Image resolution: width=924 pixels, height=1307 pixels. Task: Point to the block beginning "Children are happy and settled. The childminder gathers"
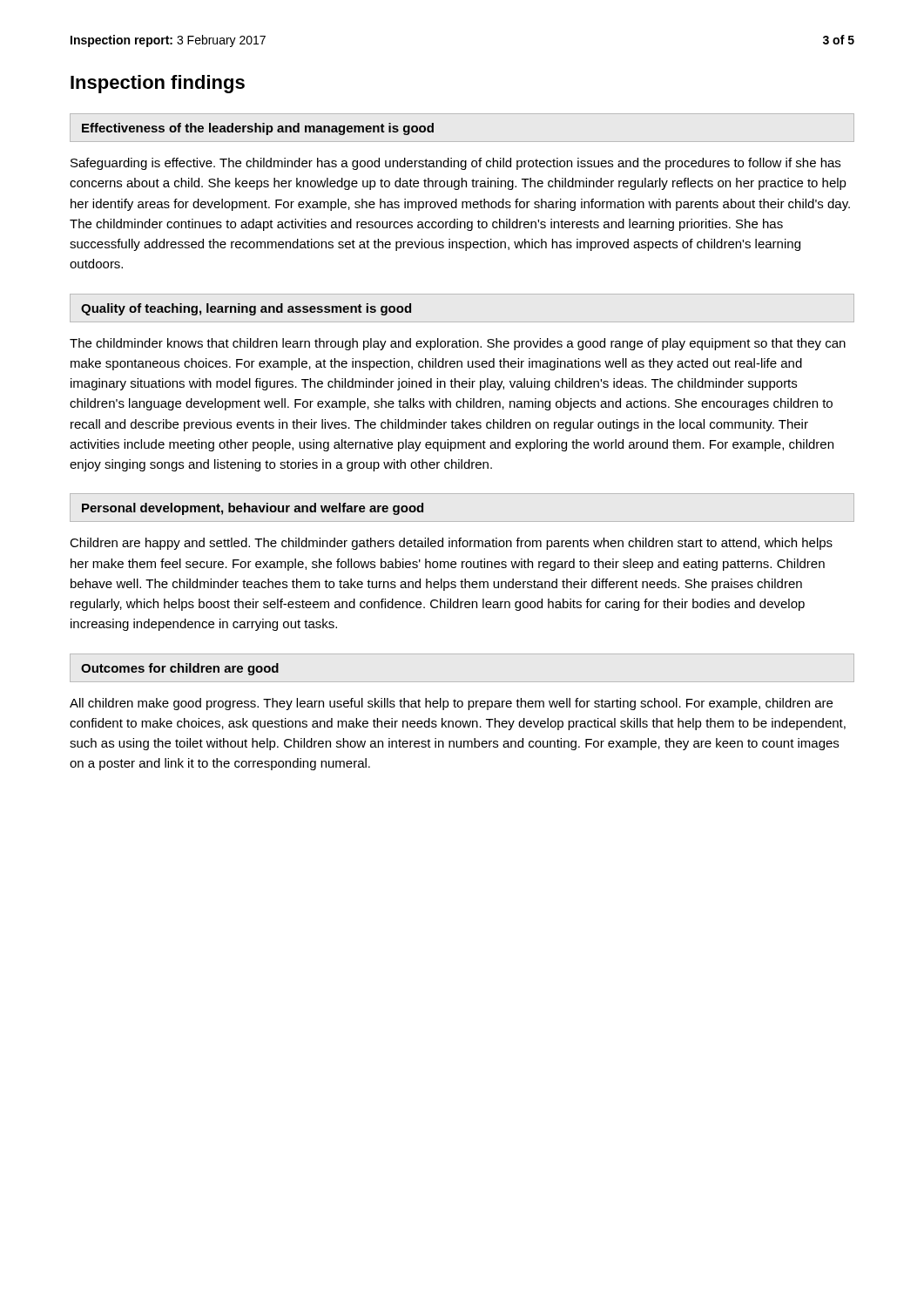(451, 583)
